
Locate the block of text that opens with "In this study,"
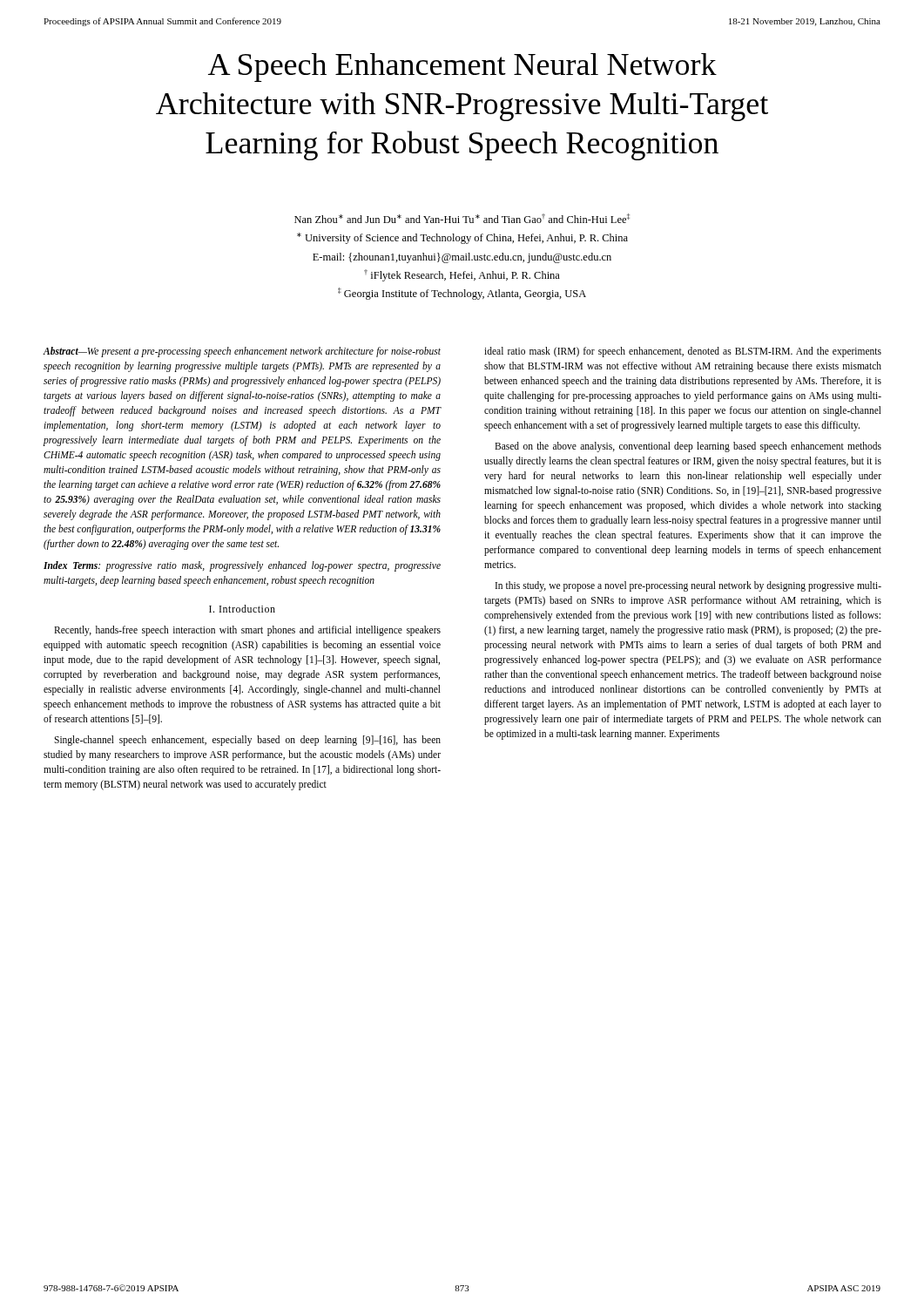683,660
